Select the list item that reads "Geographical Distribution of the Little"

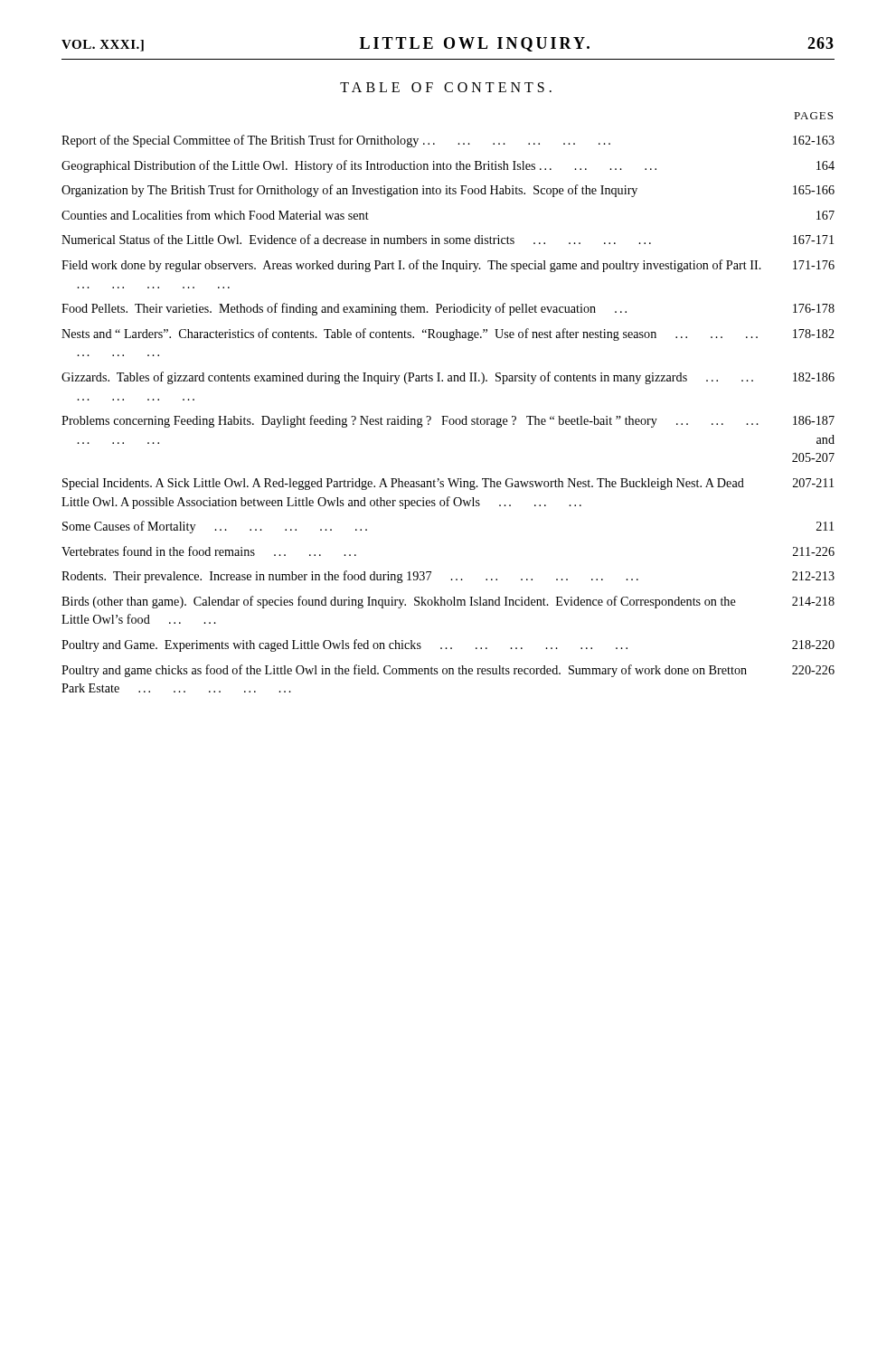click(x=448, y=165)
